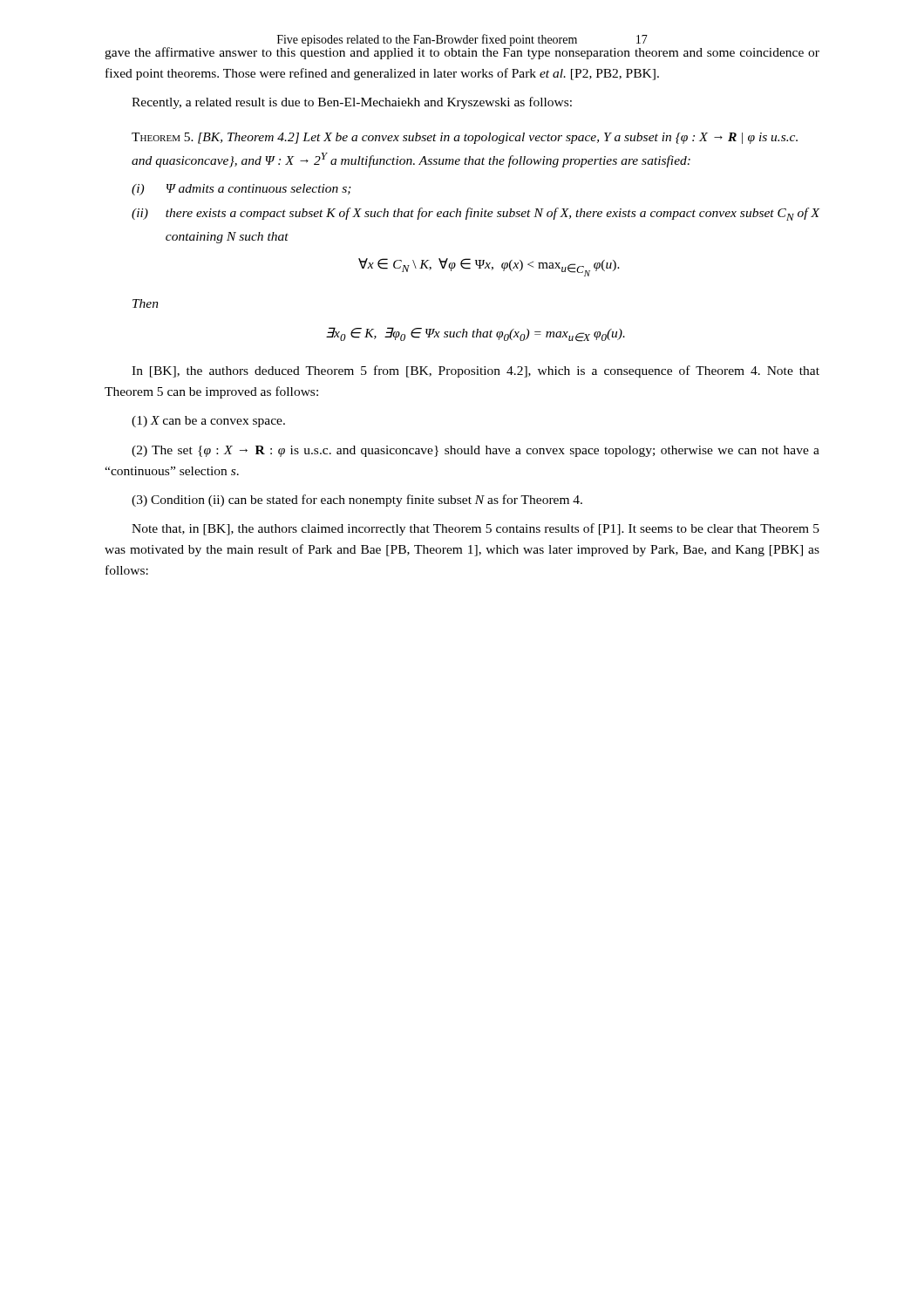Viewport: 924px width, 1308px height.
Task: Navigate to the text block starting "∃x0 ∈ K, ∃φ0 ∈ Ψx such"
Action: (475, 335)
